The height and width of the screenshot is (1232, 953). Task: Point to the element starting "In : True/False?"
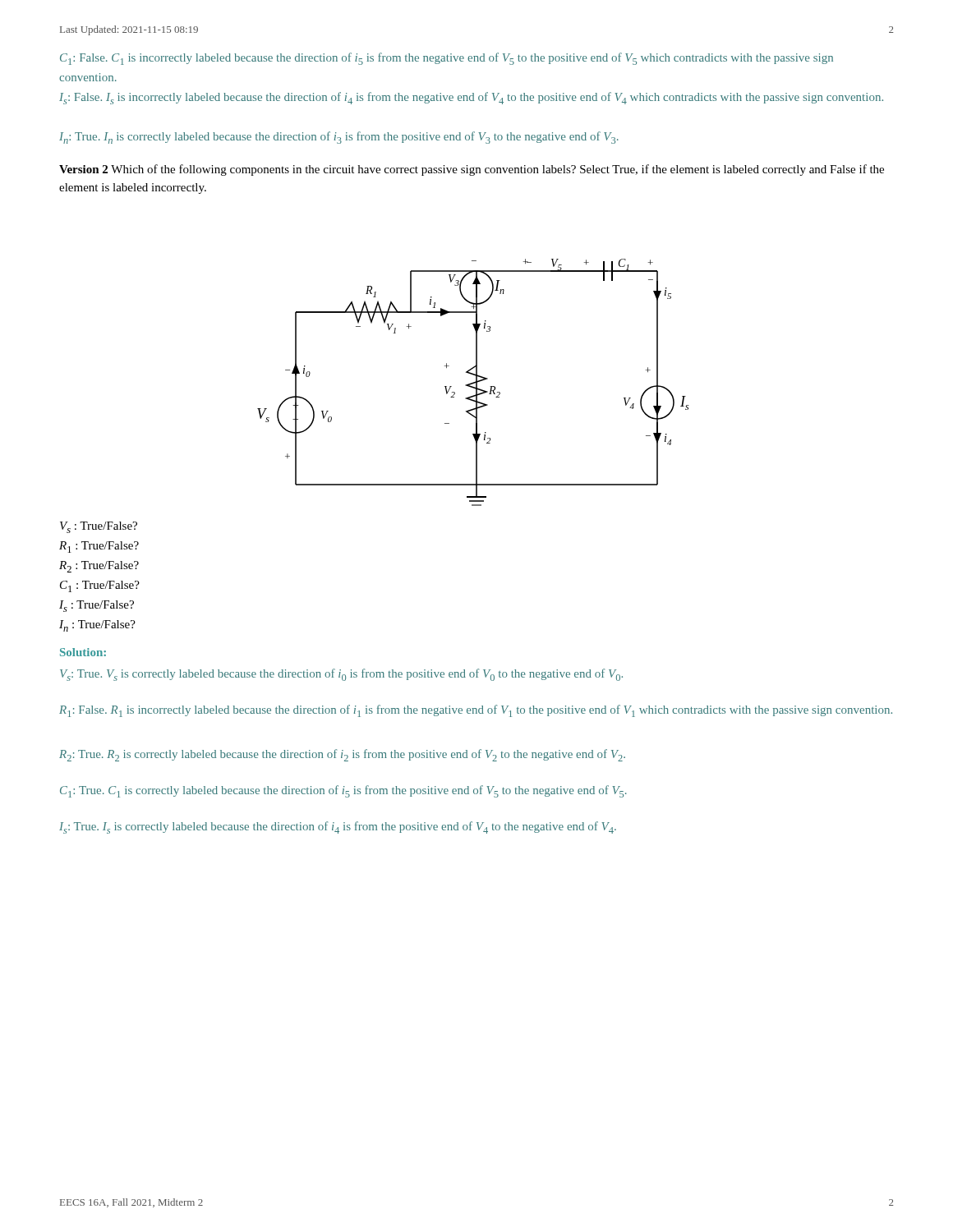tap(97, 626)
